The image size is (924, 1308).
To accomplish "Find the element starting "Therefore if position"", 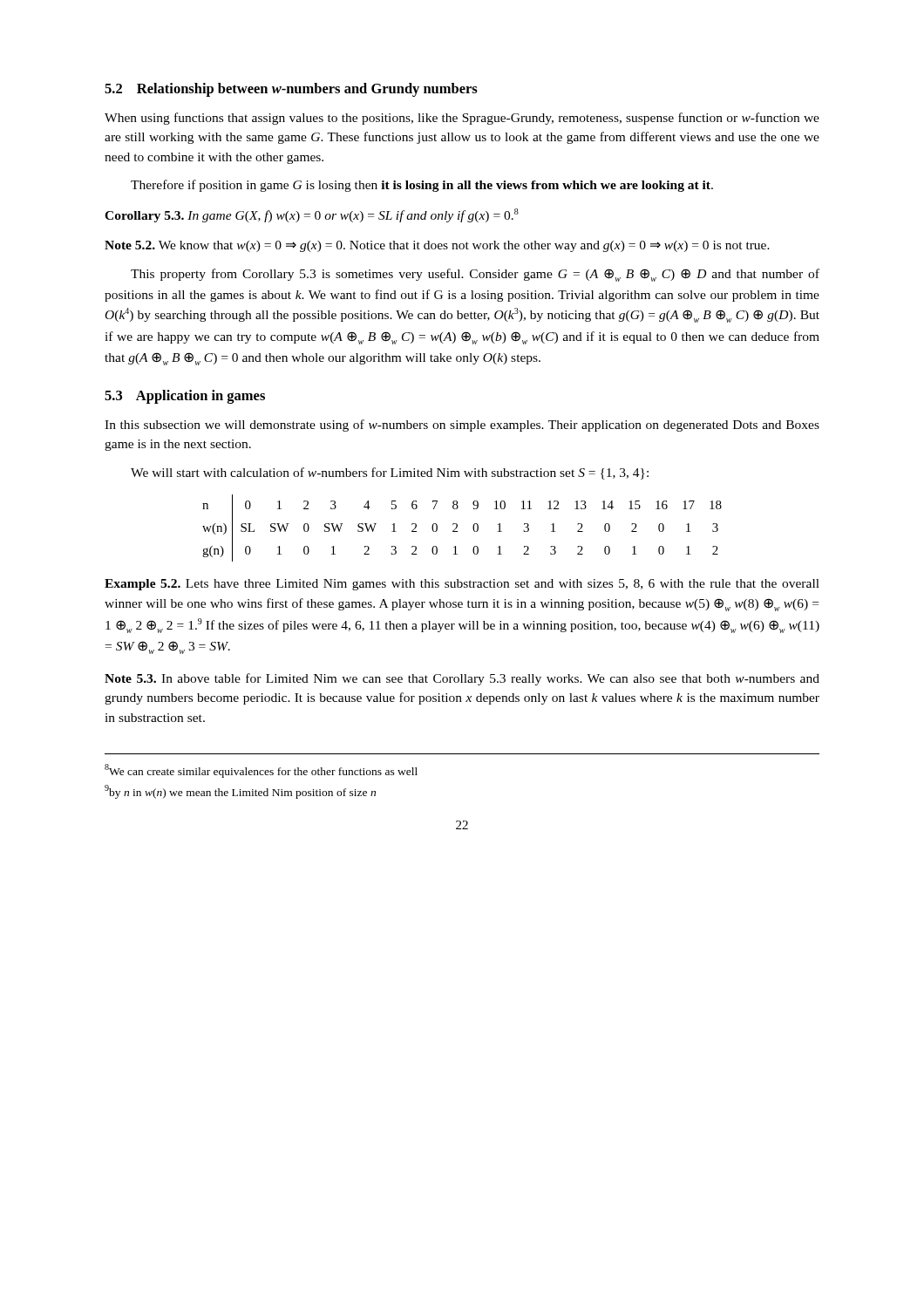I will pos(462,185).
